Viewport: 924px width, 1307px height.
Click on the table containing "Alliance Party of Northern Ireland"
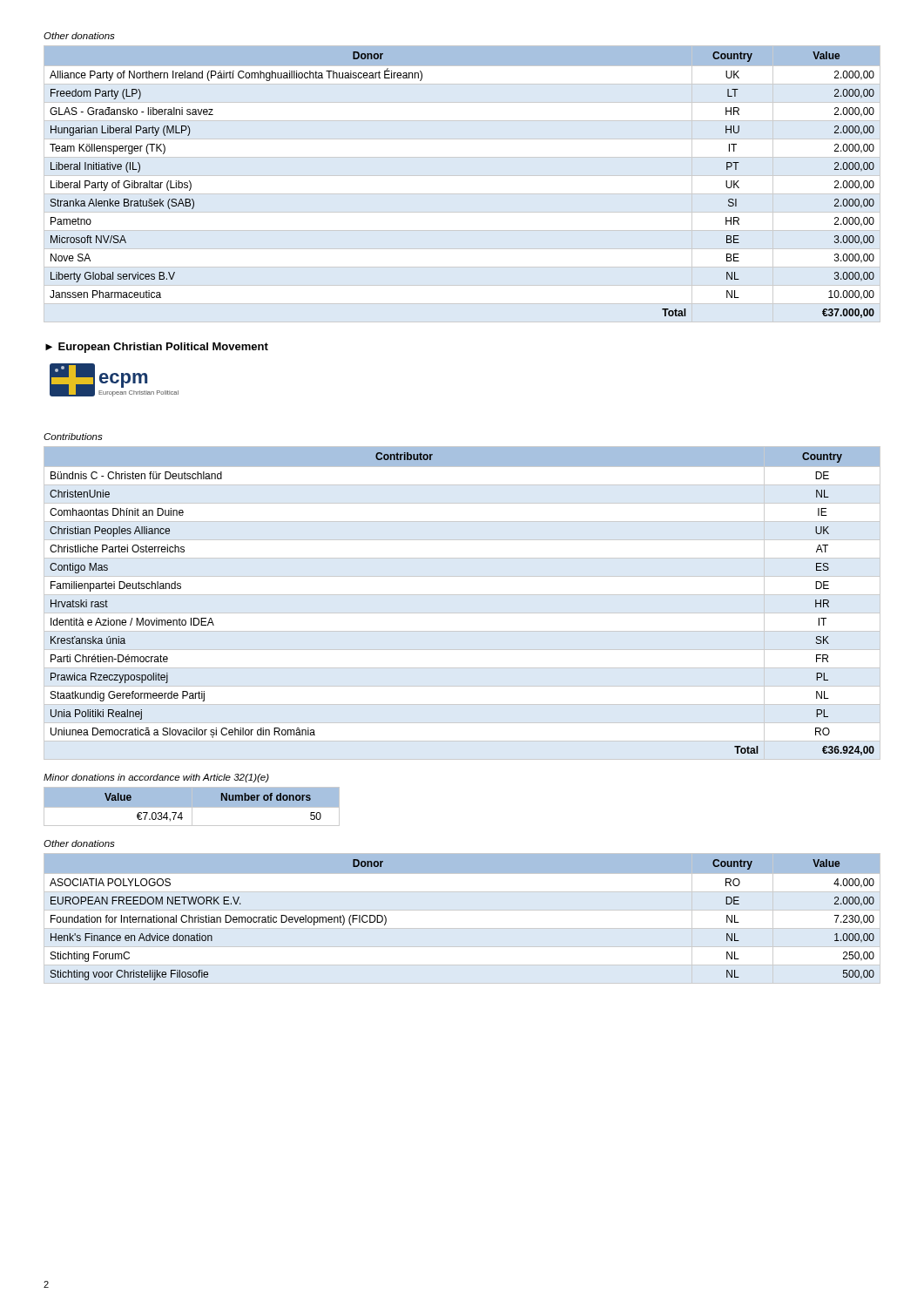[462, 184]
